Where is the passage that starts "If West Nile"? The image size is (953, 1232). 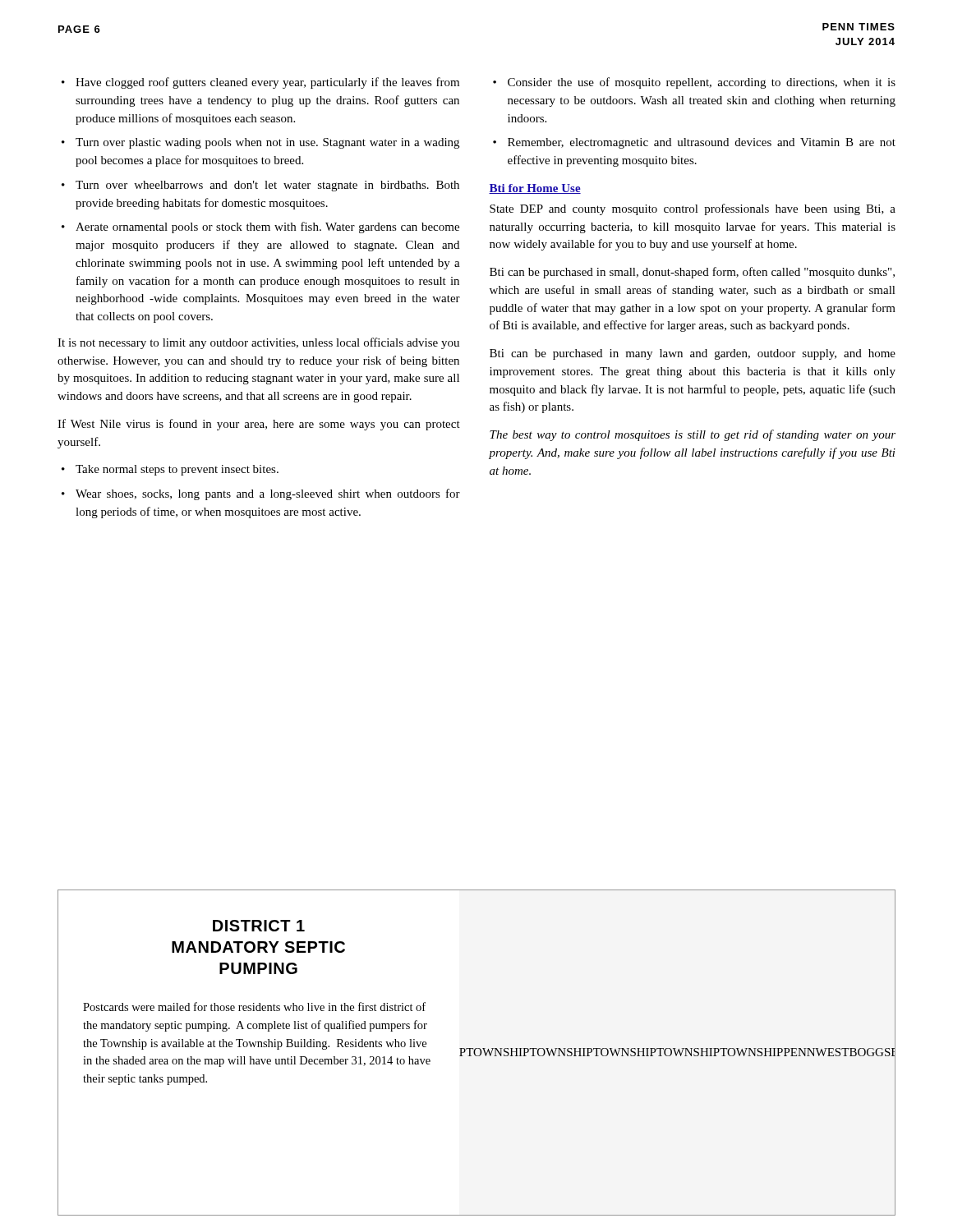(x=259, y=433)
